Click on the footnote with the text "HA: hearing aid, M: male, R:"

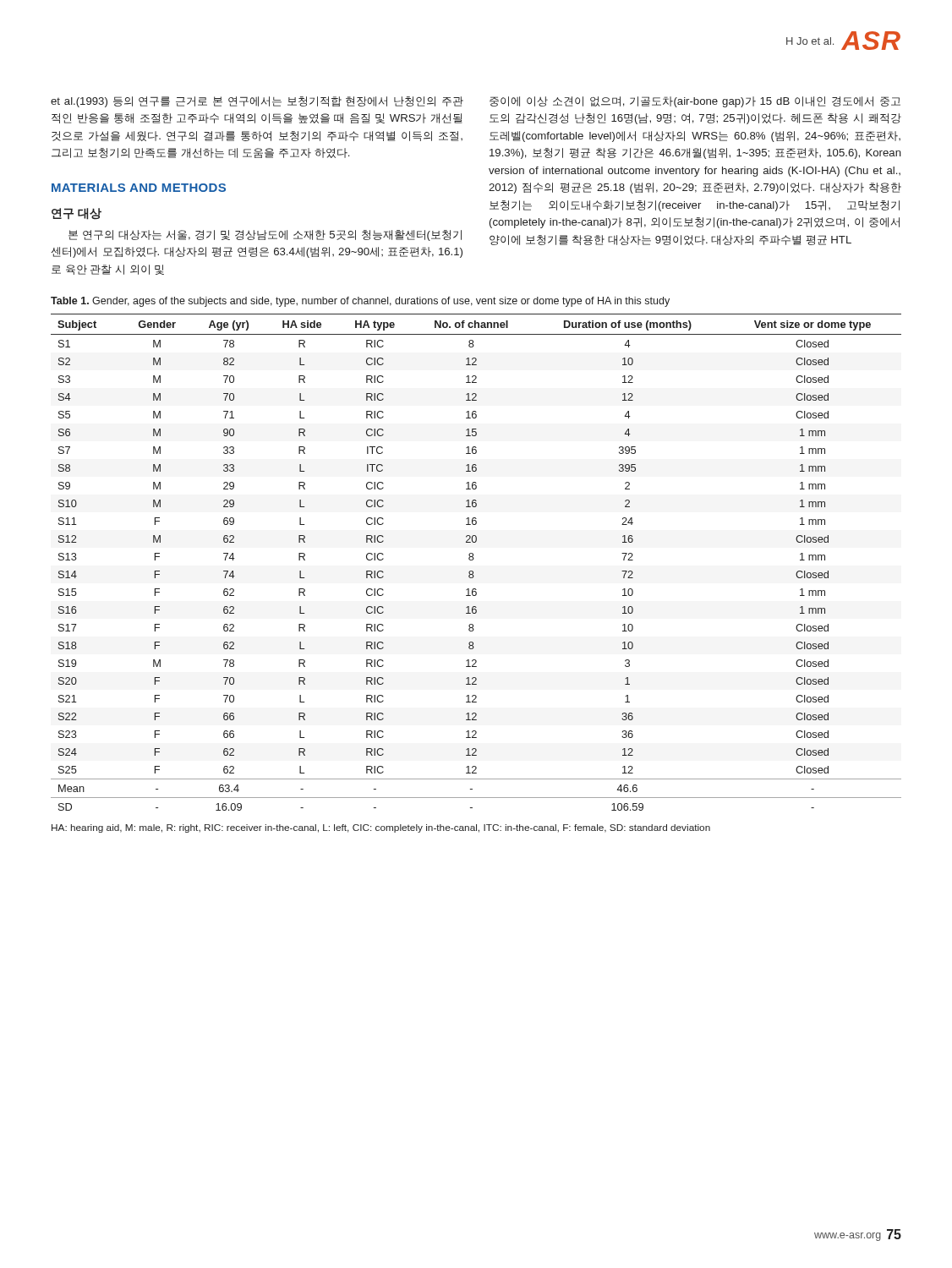pyautogui.click(x=381, y=828)
